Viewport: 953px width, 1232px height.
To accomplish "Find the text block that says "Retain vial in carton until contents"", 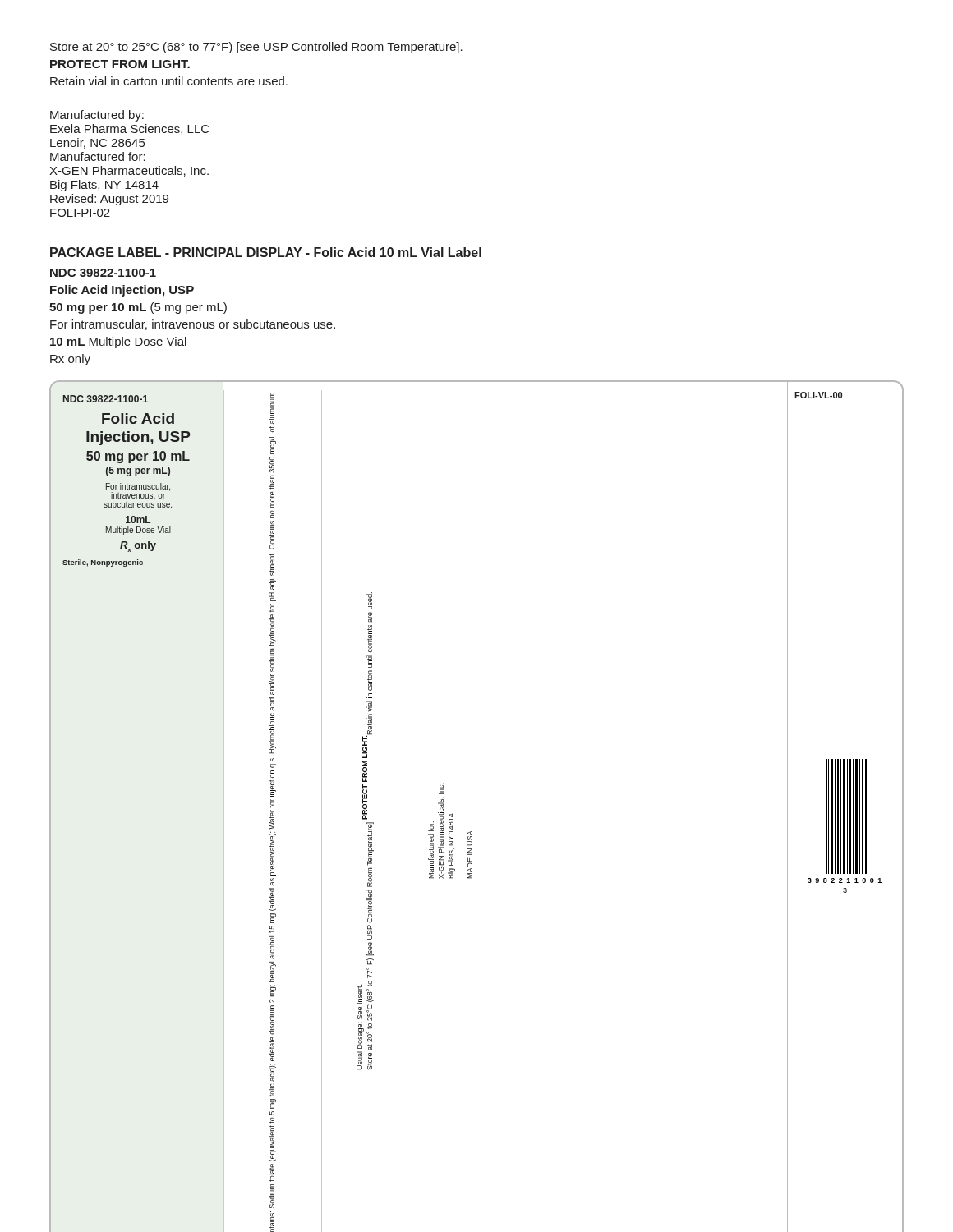I will [169, 81].
